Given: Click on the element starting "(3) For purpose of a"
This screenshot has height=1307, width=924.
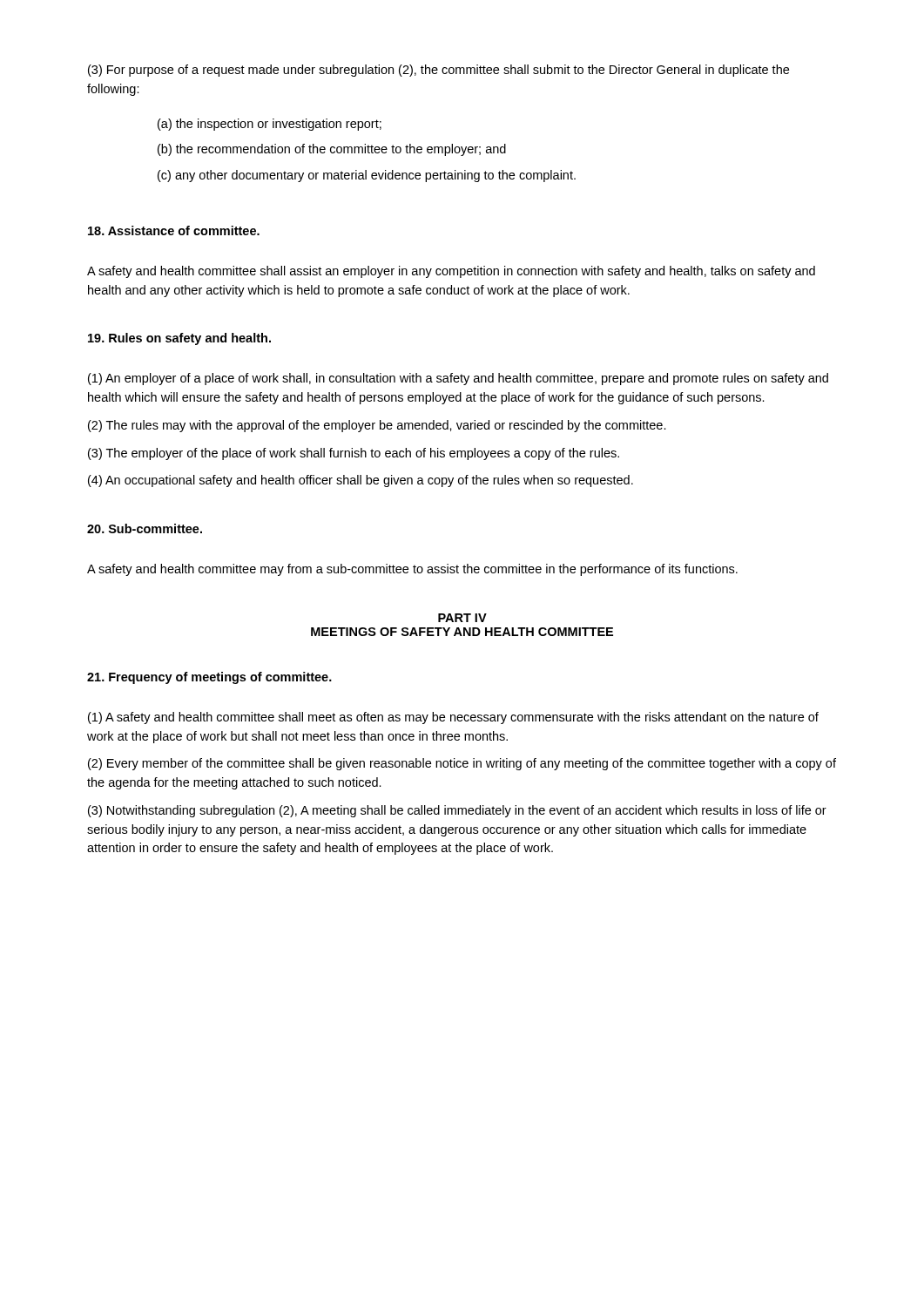Looking at the screenshot, I should click(x=438, y=79).
